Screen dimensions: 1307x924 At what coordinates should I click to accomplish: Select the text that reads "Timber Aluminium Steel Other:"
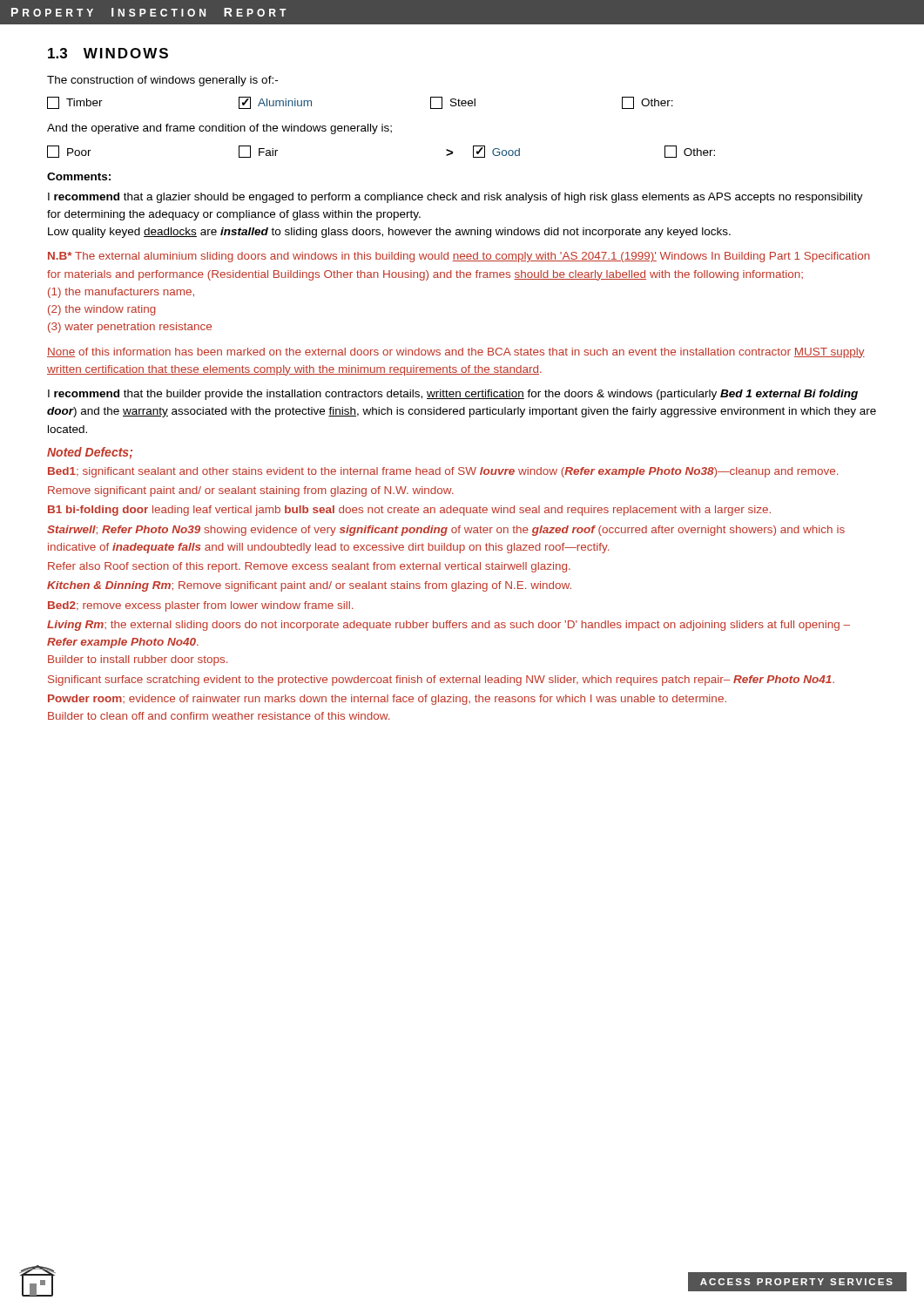tap(430, 103)
